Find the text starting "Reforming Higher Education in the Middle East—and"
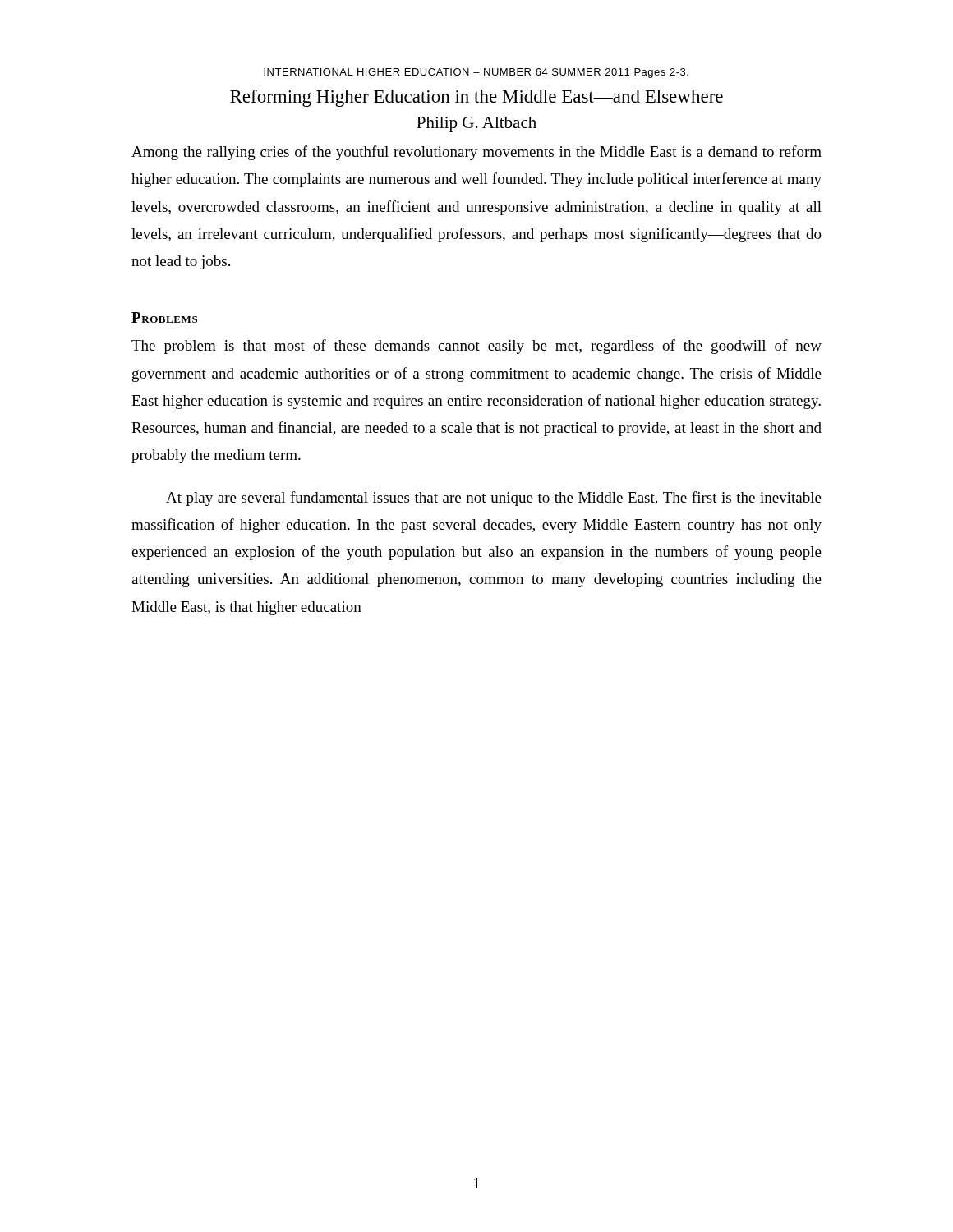The width and height of the screenshot is (953, 1232). pos(476,97)
